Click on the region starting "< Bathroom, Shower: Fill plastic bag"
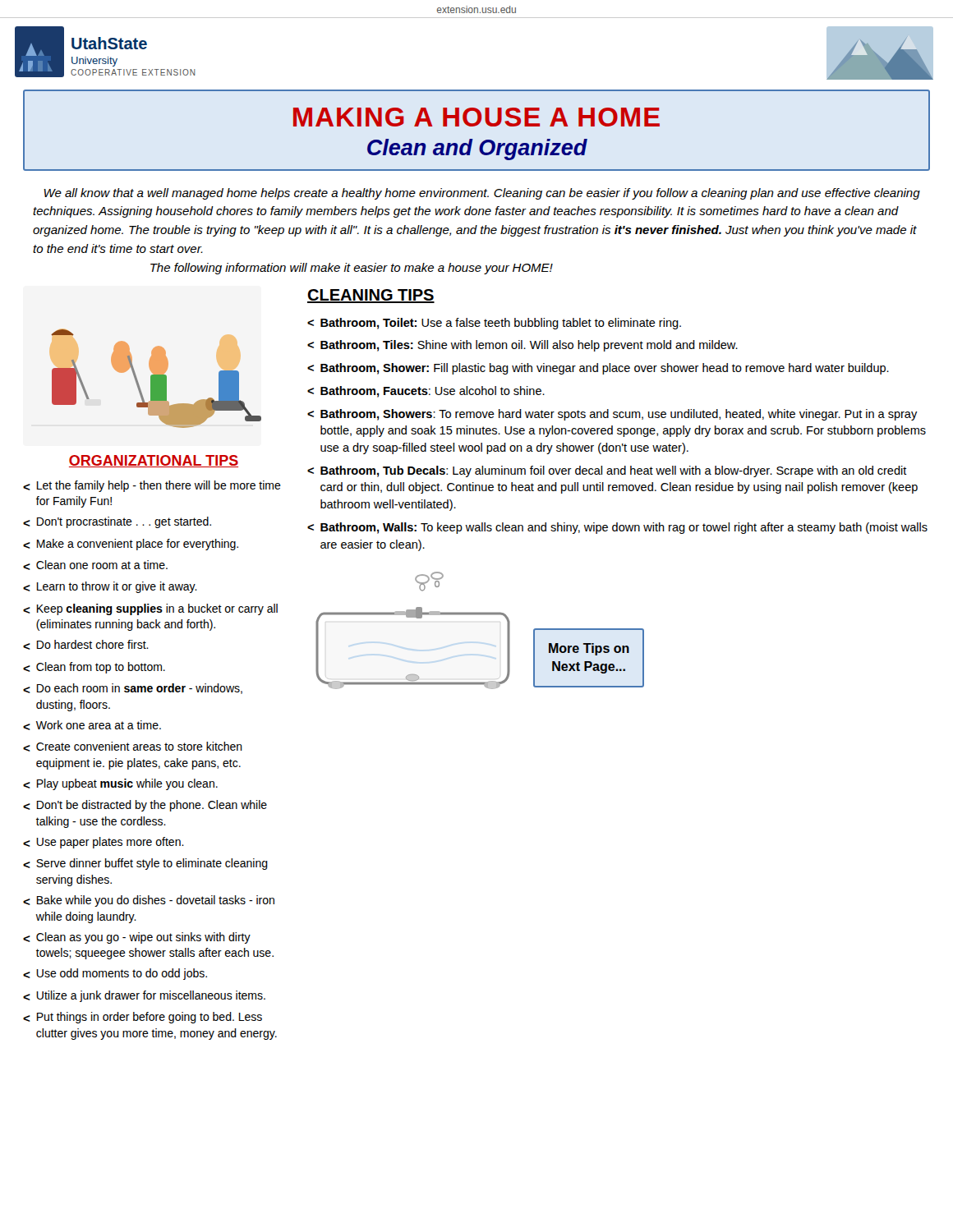This screenshot has width=953, height=1232. 598,368
